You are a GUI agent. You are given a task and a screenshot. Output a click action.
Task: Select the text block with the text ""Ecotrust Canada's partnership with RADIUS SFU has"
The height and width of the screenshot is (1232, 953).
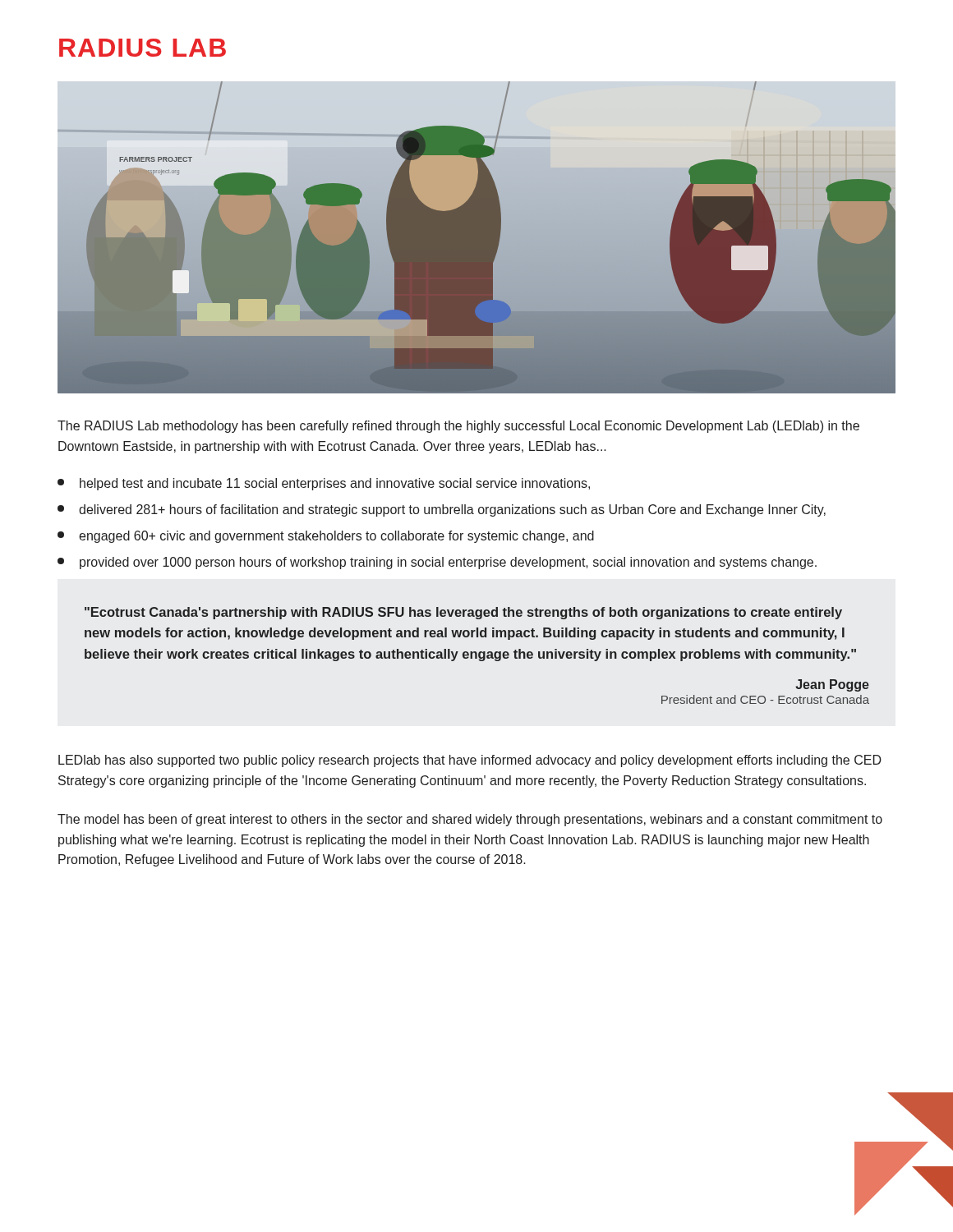tap(476, 654)
